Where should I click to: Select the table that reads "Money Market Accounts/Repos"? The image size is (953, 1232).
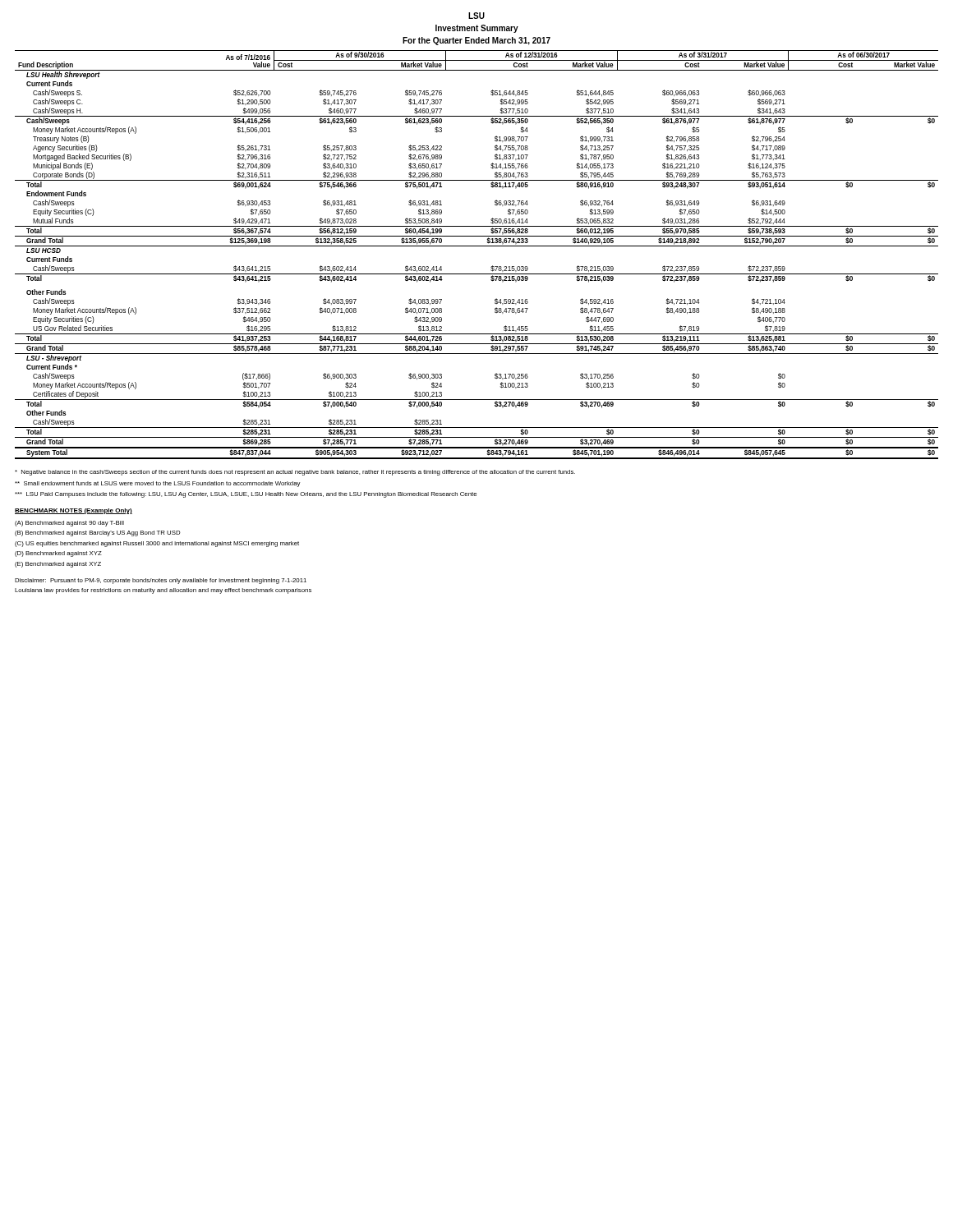tap(476, 255)
